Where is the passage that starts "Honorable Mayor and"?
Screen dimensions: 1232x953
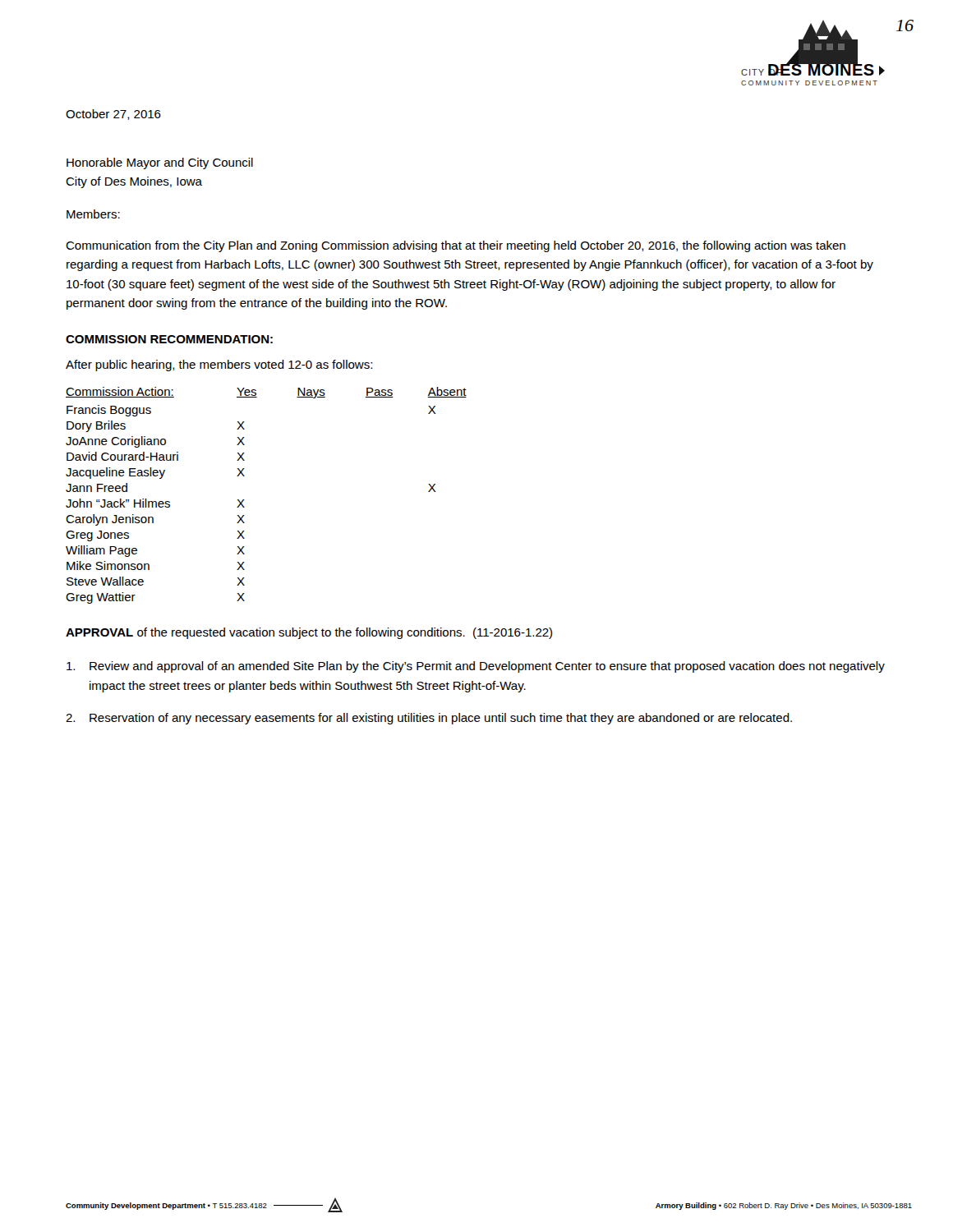click(160, 171)
